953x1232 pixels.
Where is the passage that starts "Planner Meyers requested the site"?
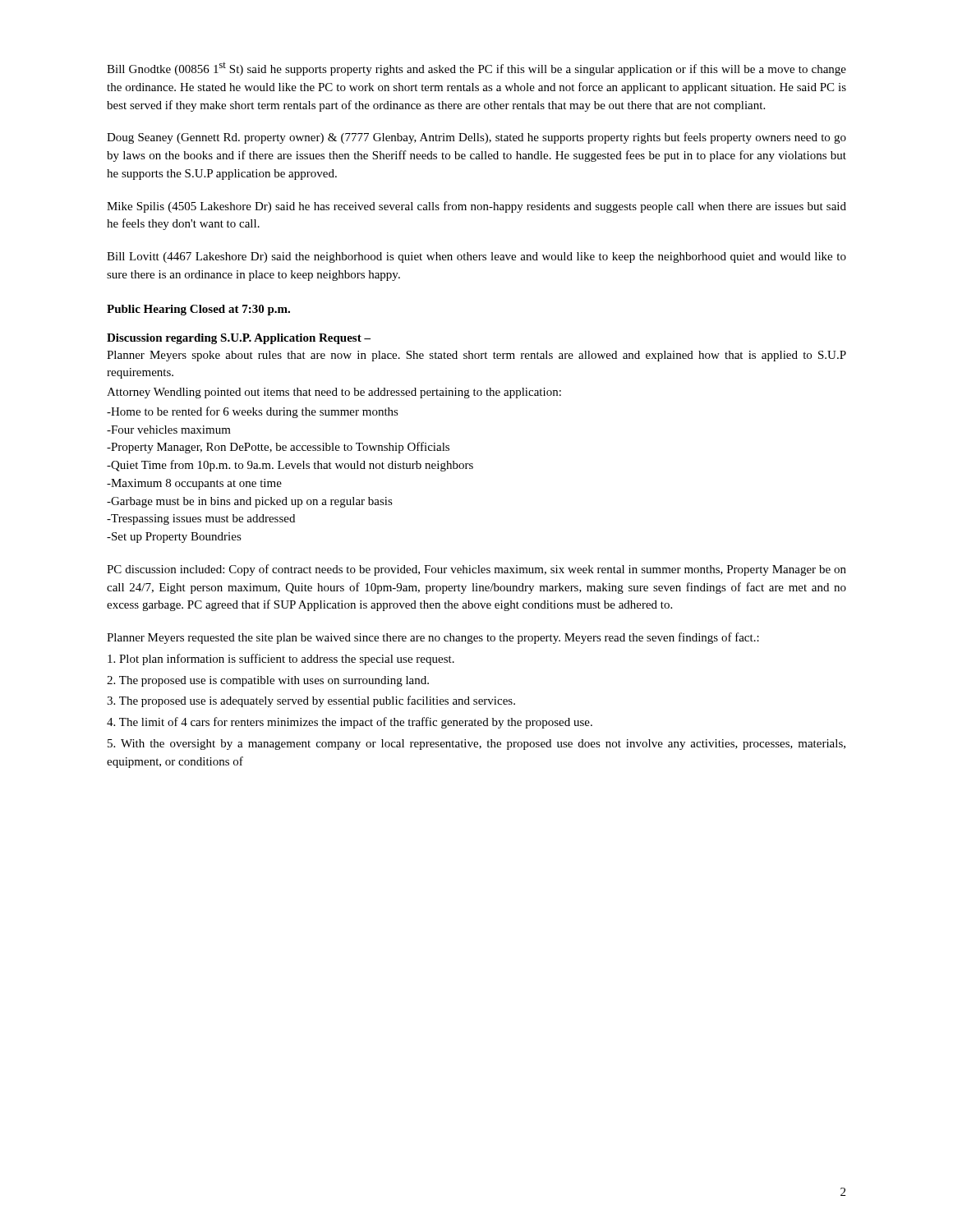point(433,637)
